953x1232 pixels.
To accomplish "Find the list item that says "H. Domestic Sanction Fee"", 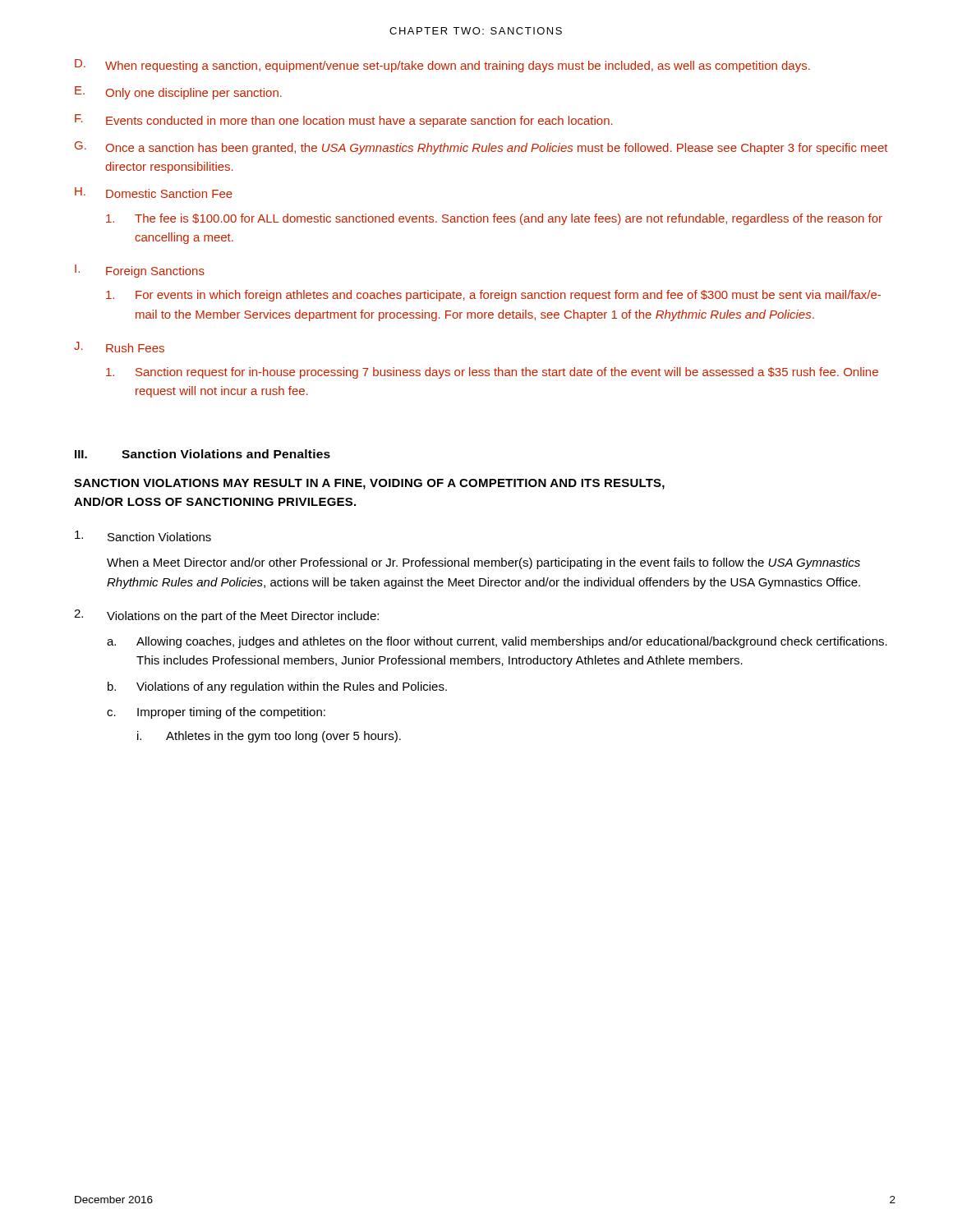I will pos(485,219).
